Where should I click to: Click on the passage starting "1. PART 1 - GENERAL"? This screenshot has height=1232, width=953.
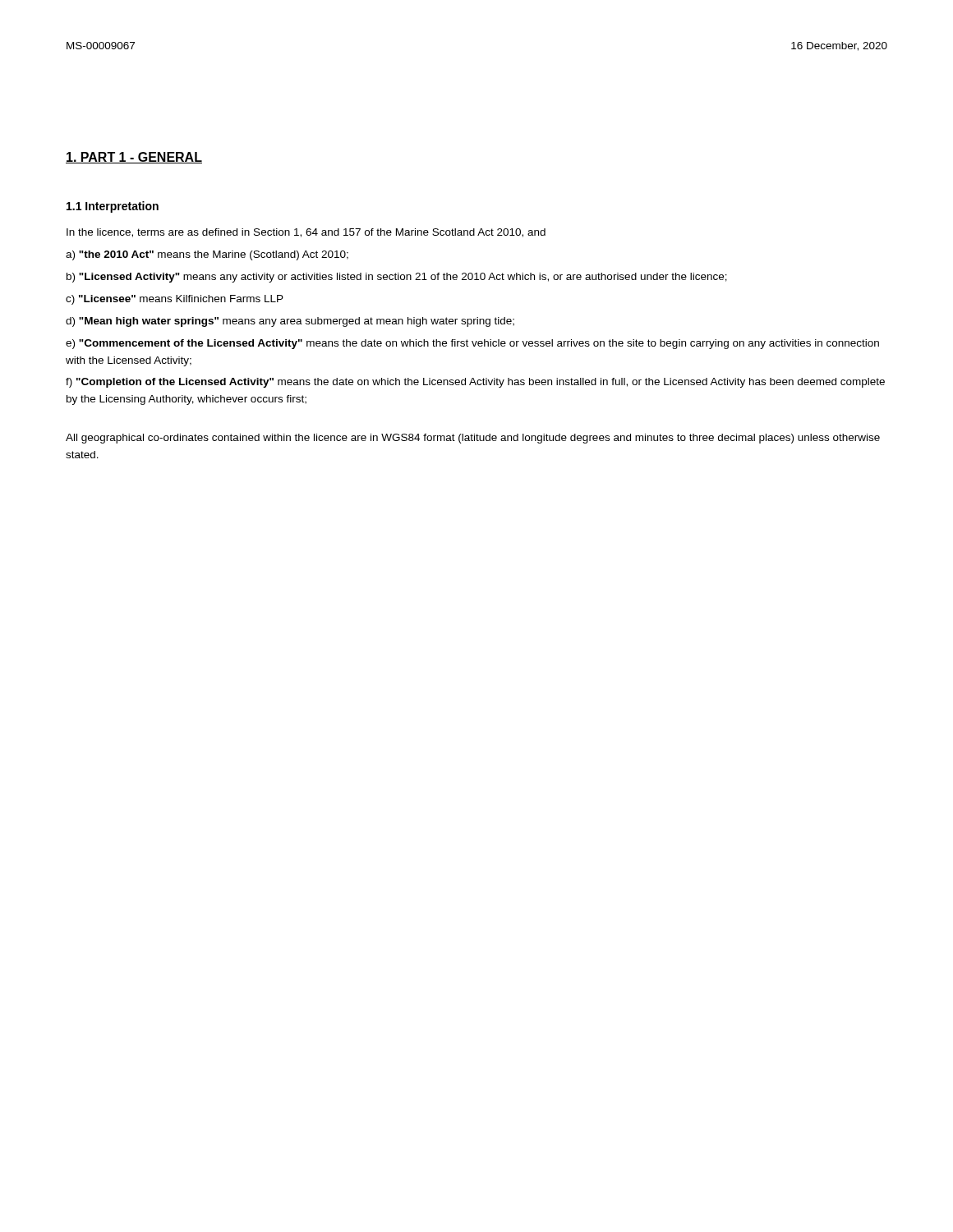click(x=134, y=157)
